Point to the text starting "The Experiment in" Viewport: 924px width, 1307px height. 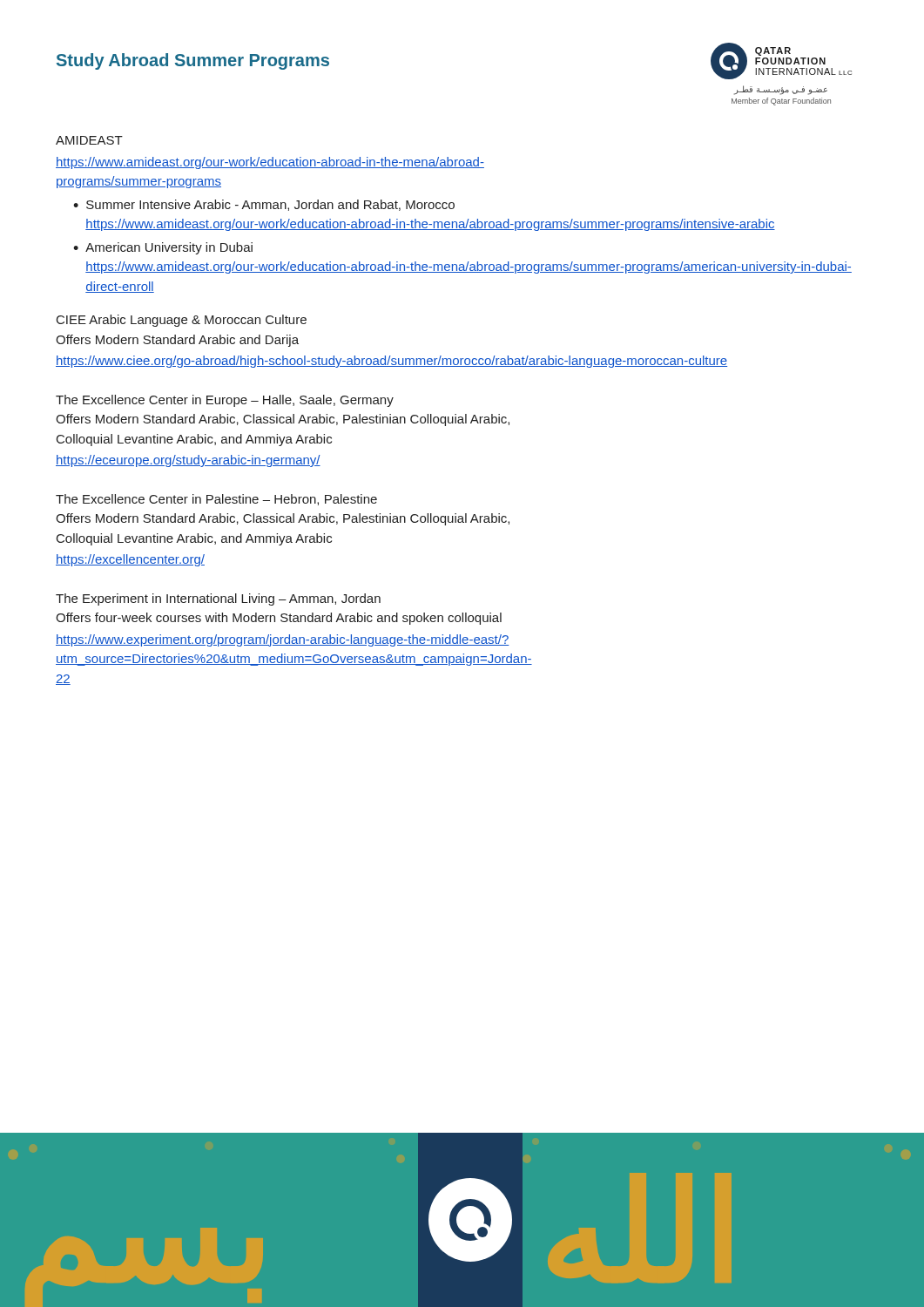pos(462,638)
